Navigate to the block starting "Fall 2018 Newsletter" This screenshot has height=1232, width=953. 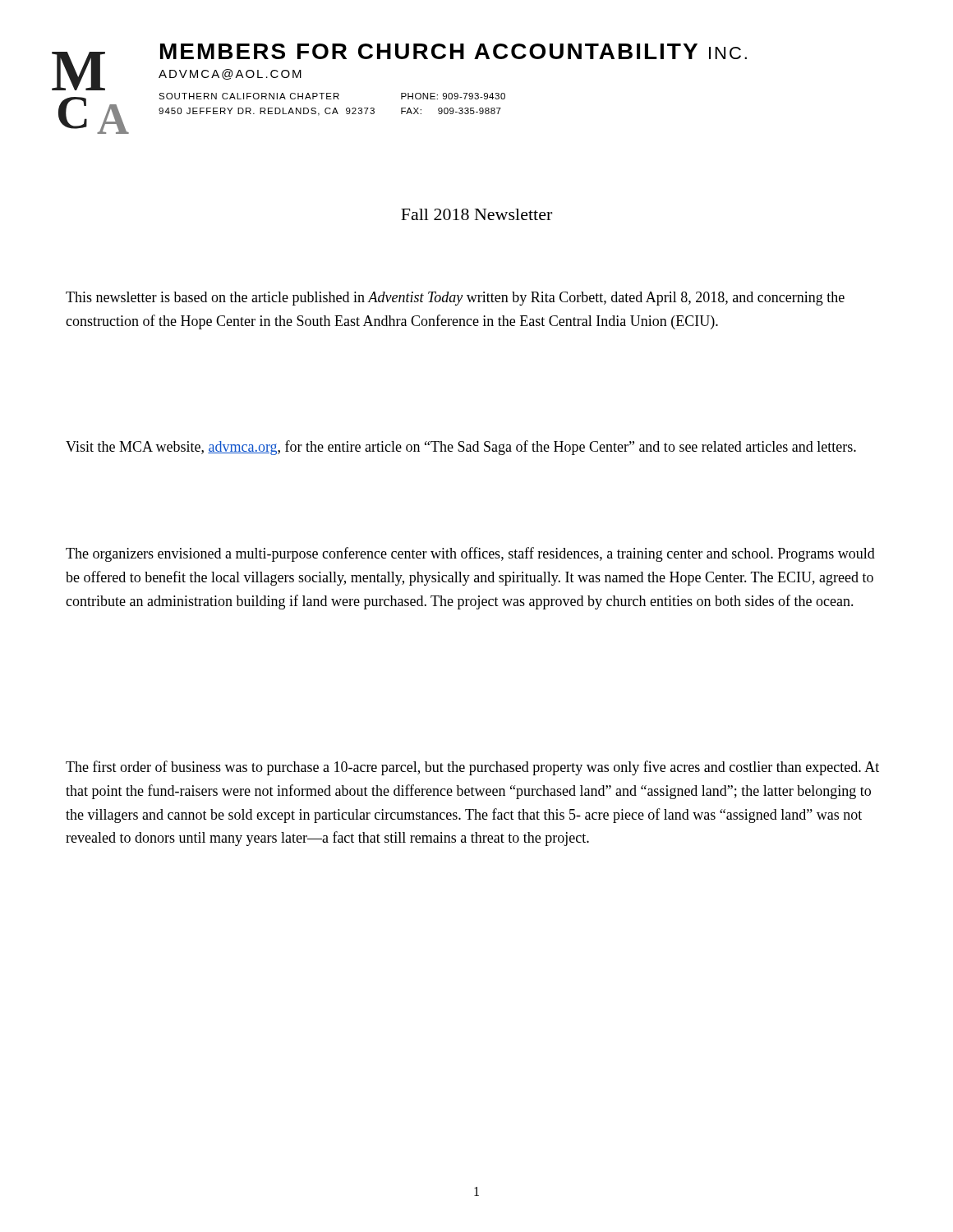[x=476, y=214]
